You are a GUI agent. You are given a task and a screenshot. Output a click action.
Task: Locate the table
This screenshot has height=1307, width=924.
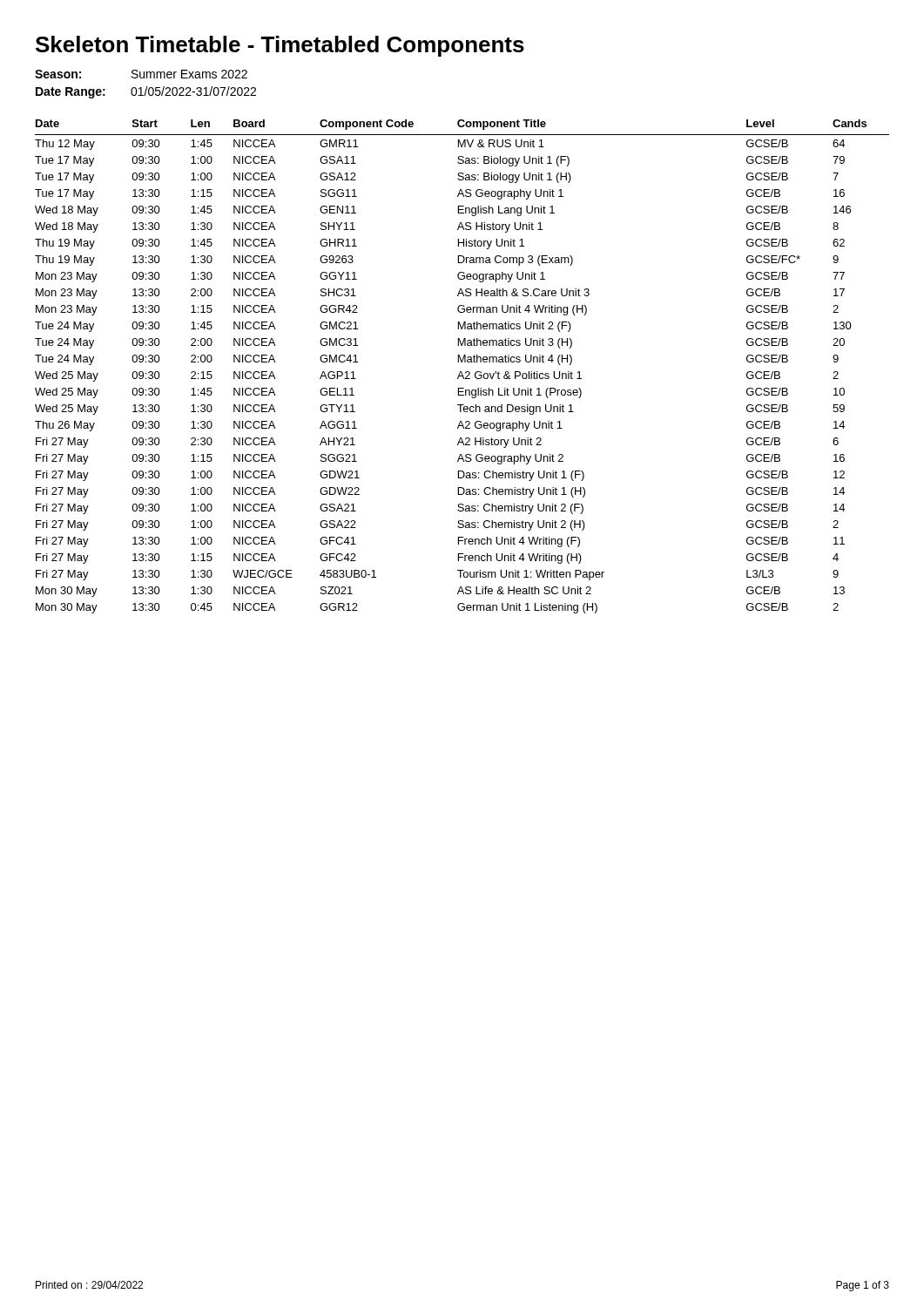point(462,365)
